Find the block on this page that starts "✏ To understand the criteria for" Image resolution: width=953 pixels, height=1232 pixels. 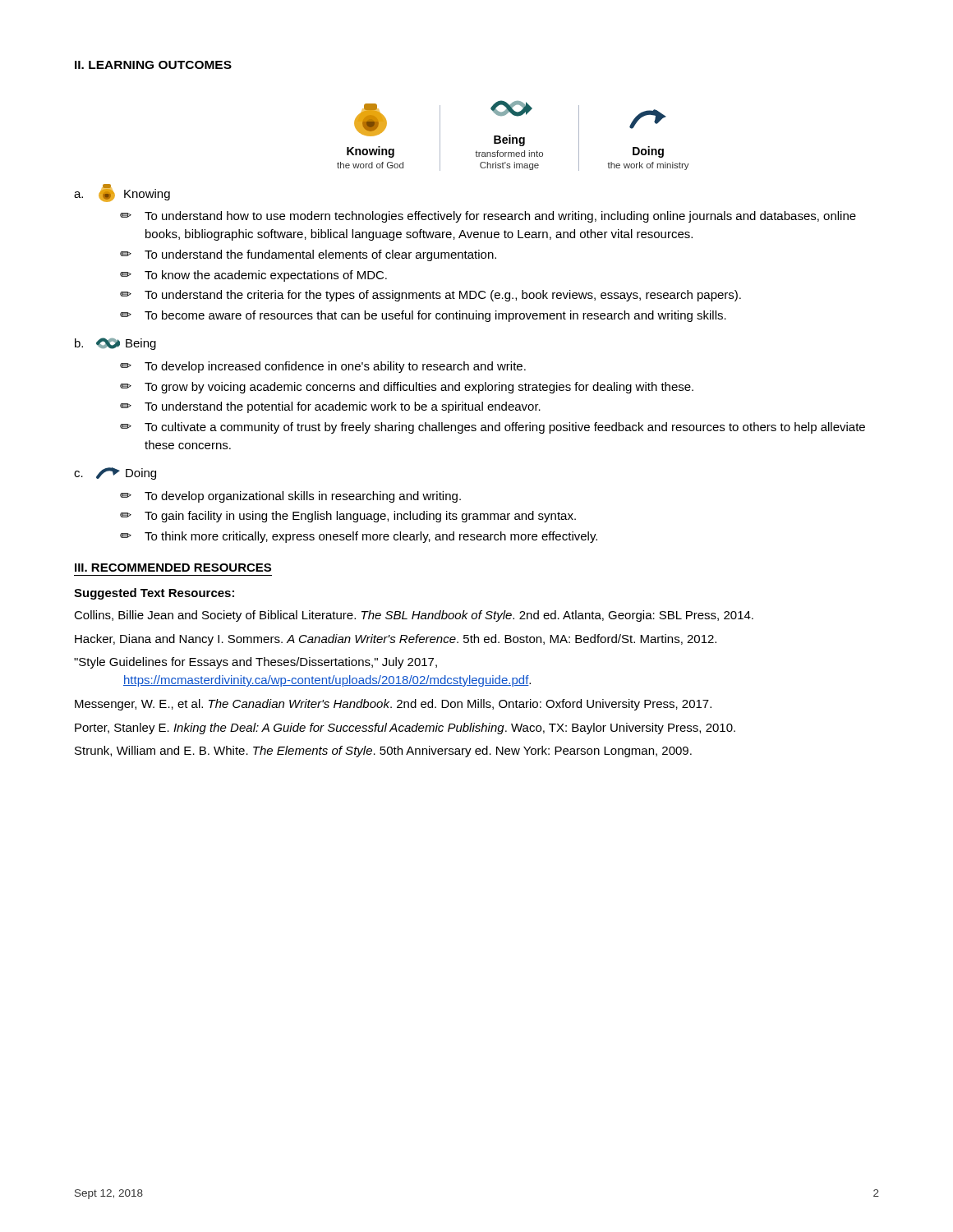pyautogui.click(x=431, y=295)
